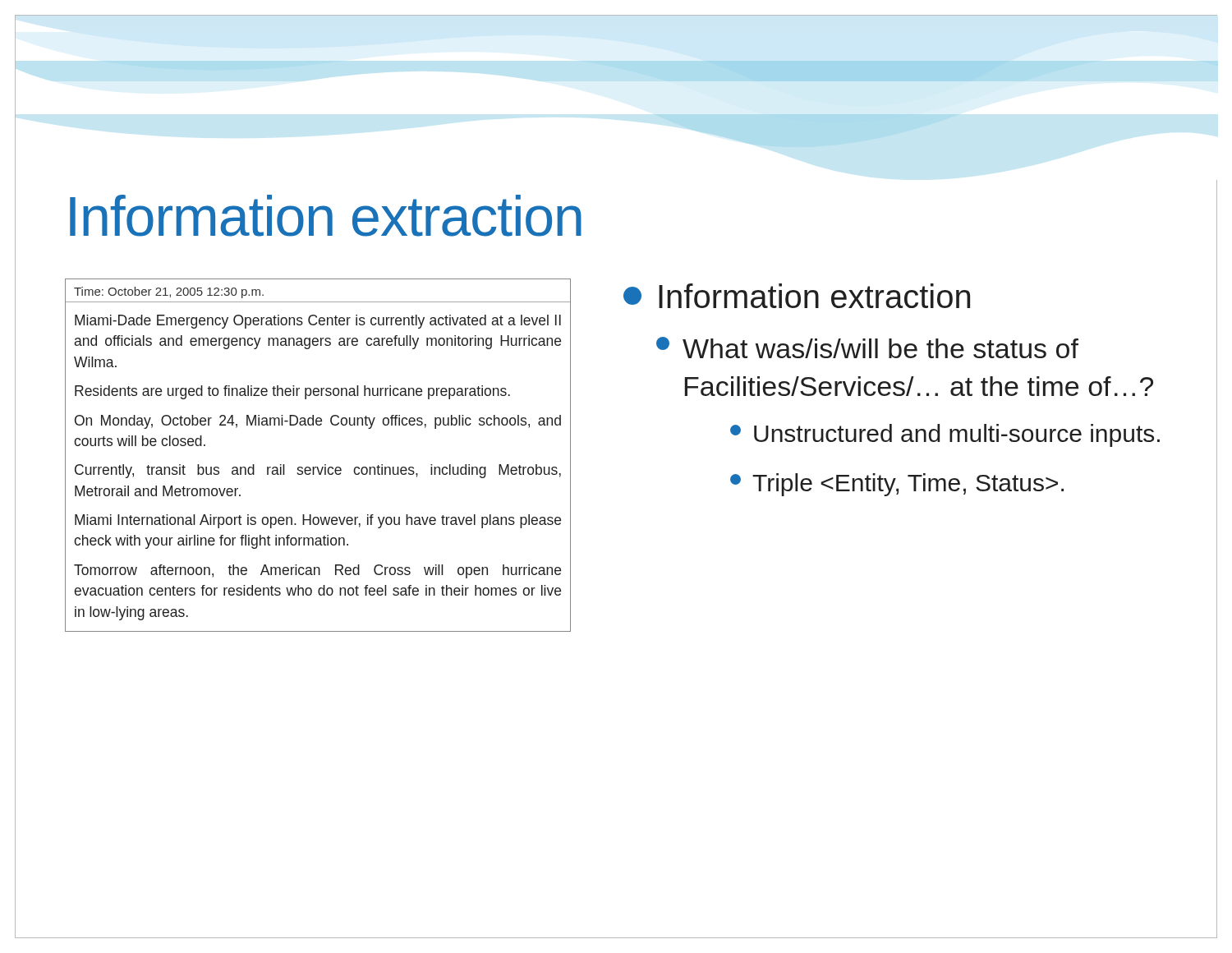The height and width of the screenshot is (953, 1232).
Task: Click on the list item with the text "Information extraction"
Action: point(798,297)
